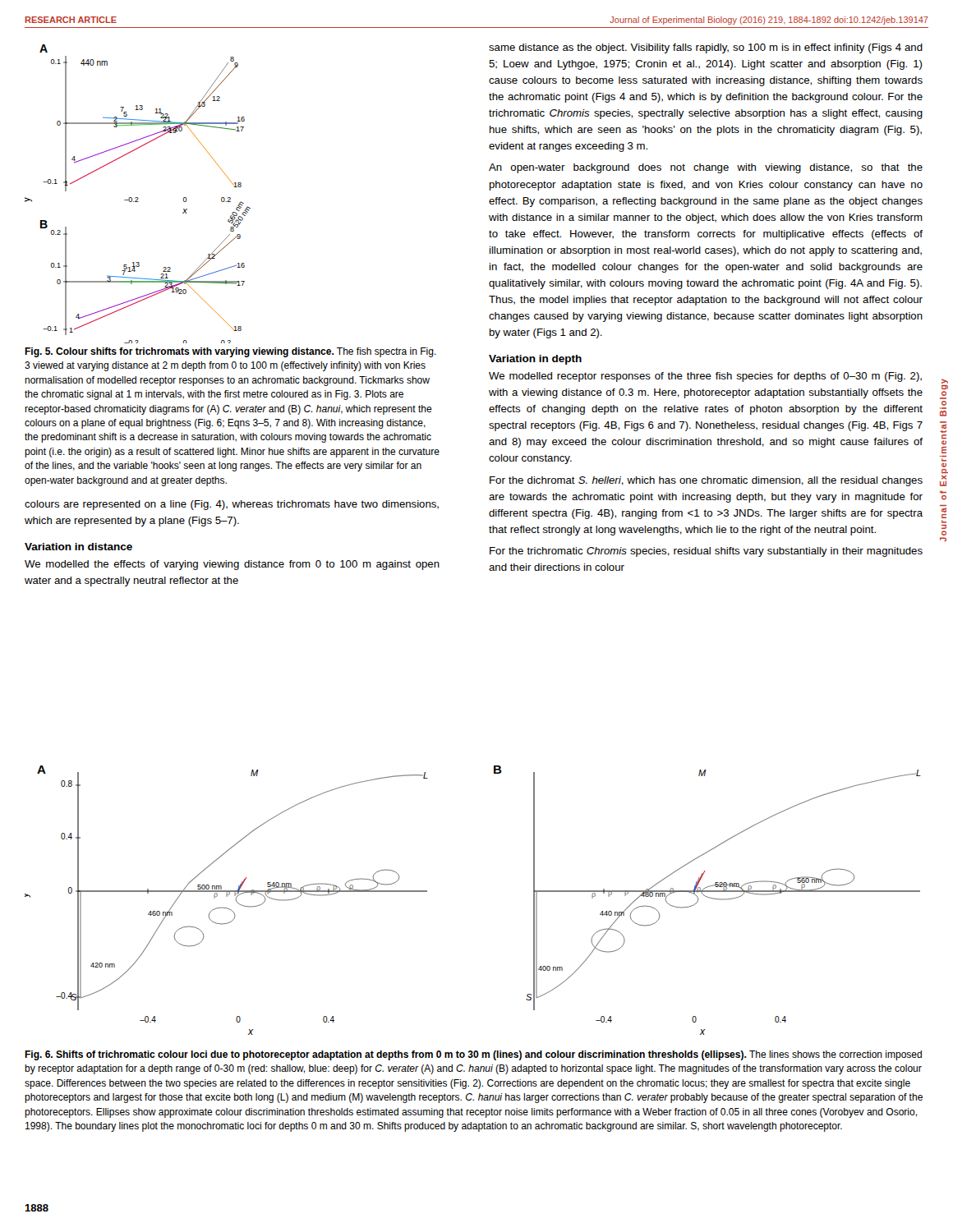Point to the block beginning "We modelled the effects of varying viewing distance"
Image resolution: width=953 pixels, height=1232 pixels.
tap(232, 572)
